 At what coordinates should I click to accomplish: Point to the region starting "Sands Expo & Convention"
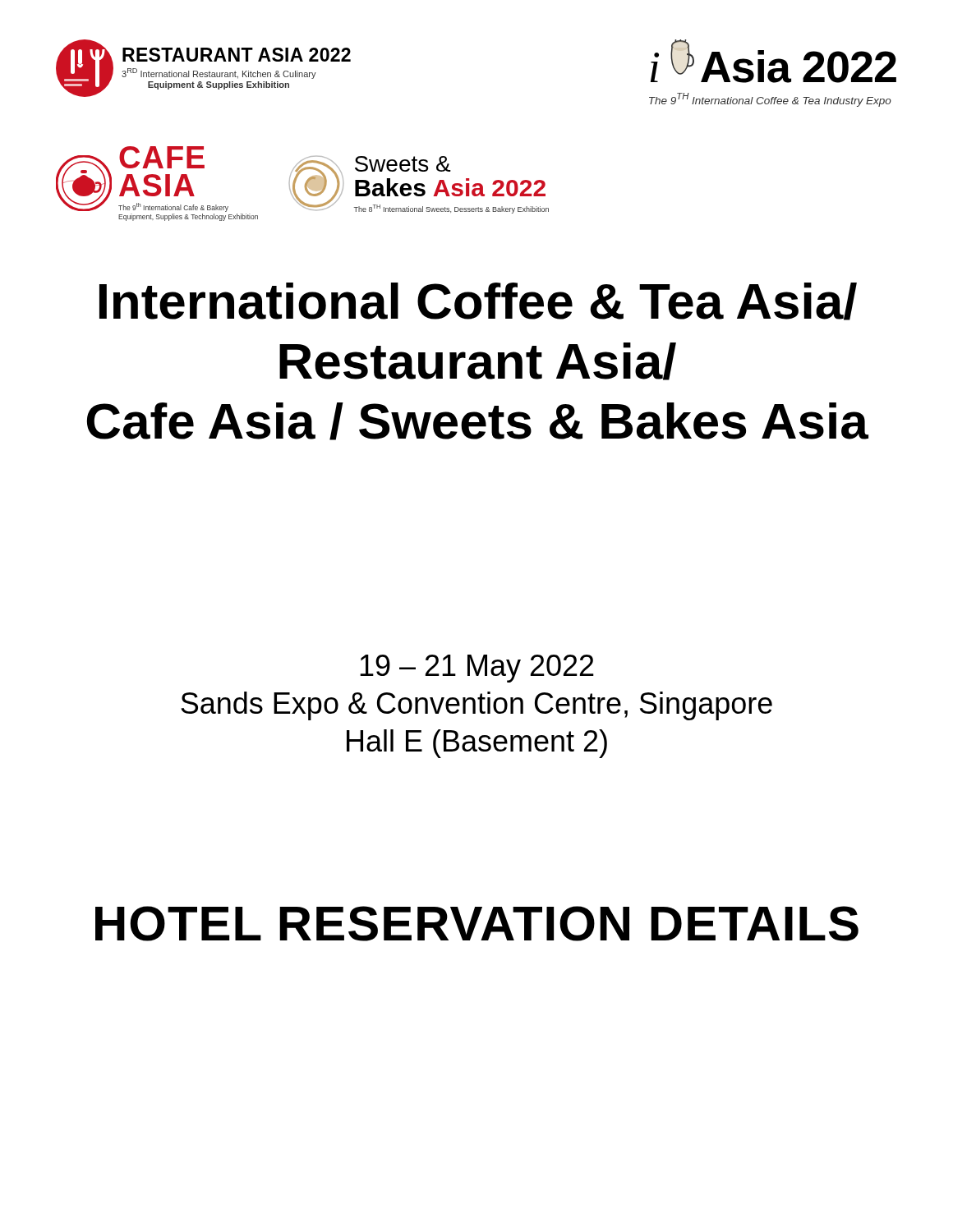point(476,703)
